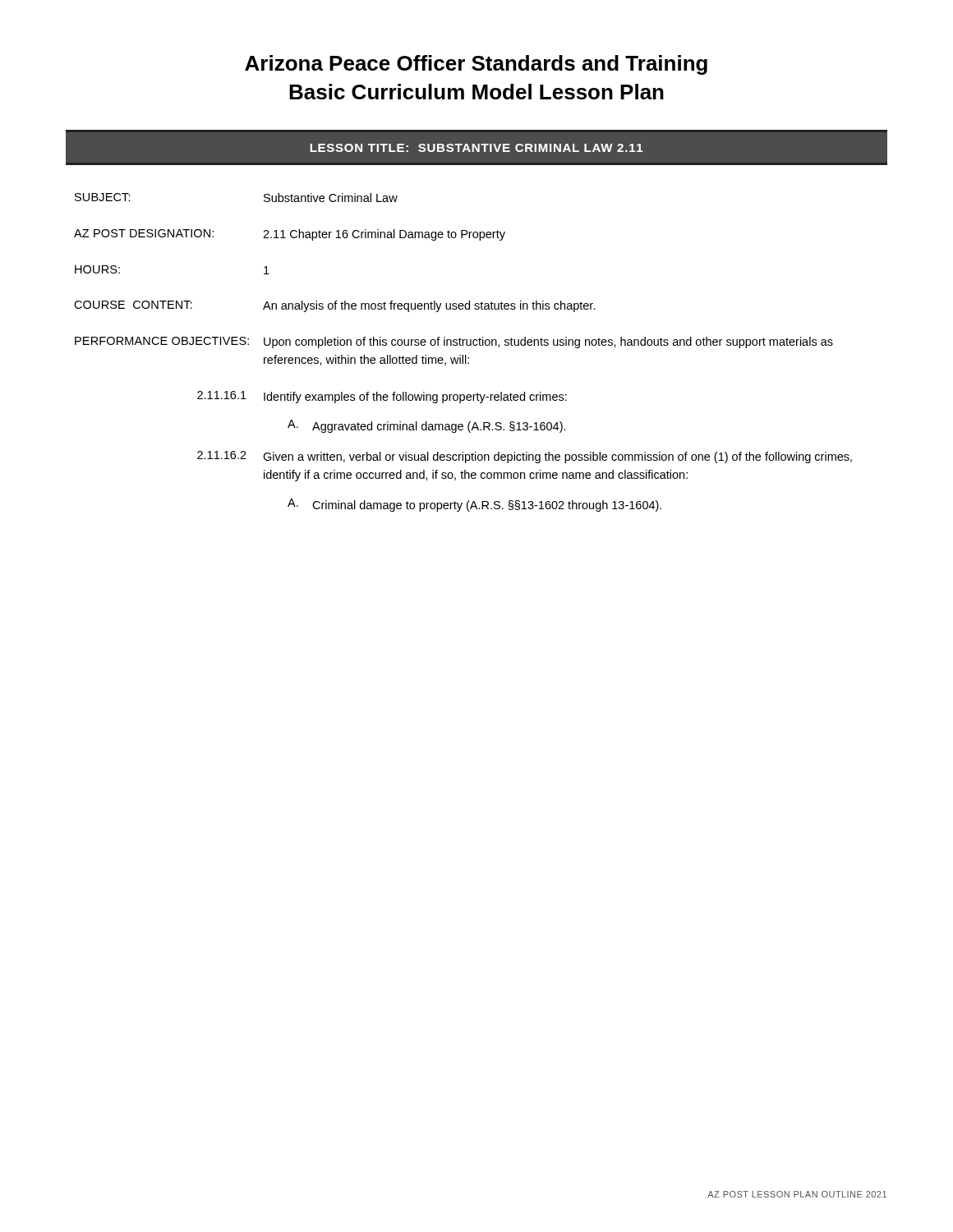Where is the passage that starts "2.11.16.1 Identify examples of the following"?

tap(476, 397)
